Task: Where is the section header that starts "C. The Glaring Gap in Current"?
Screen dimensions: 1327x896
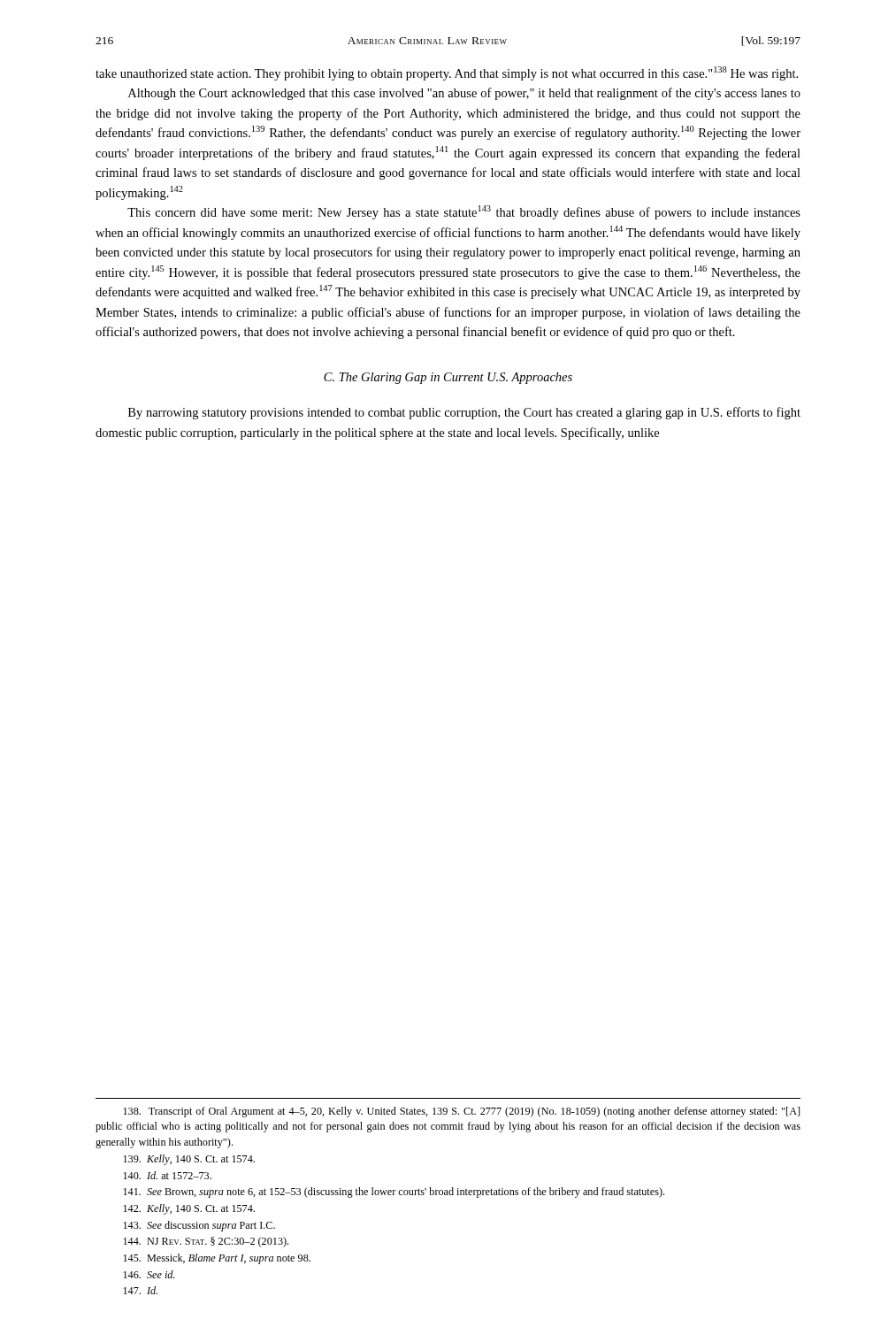Action: (448, 376)
